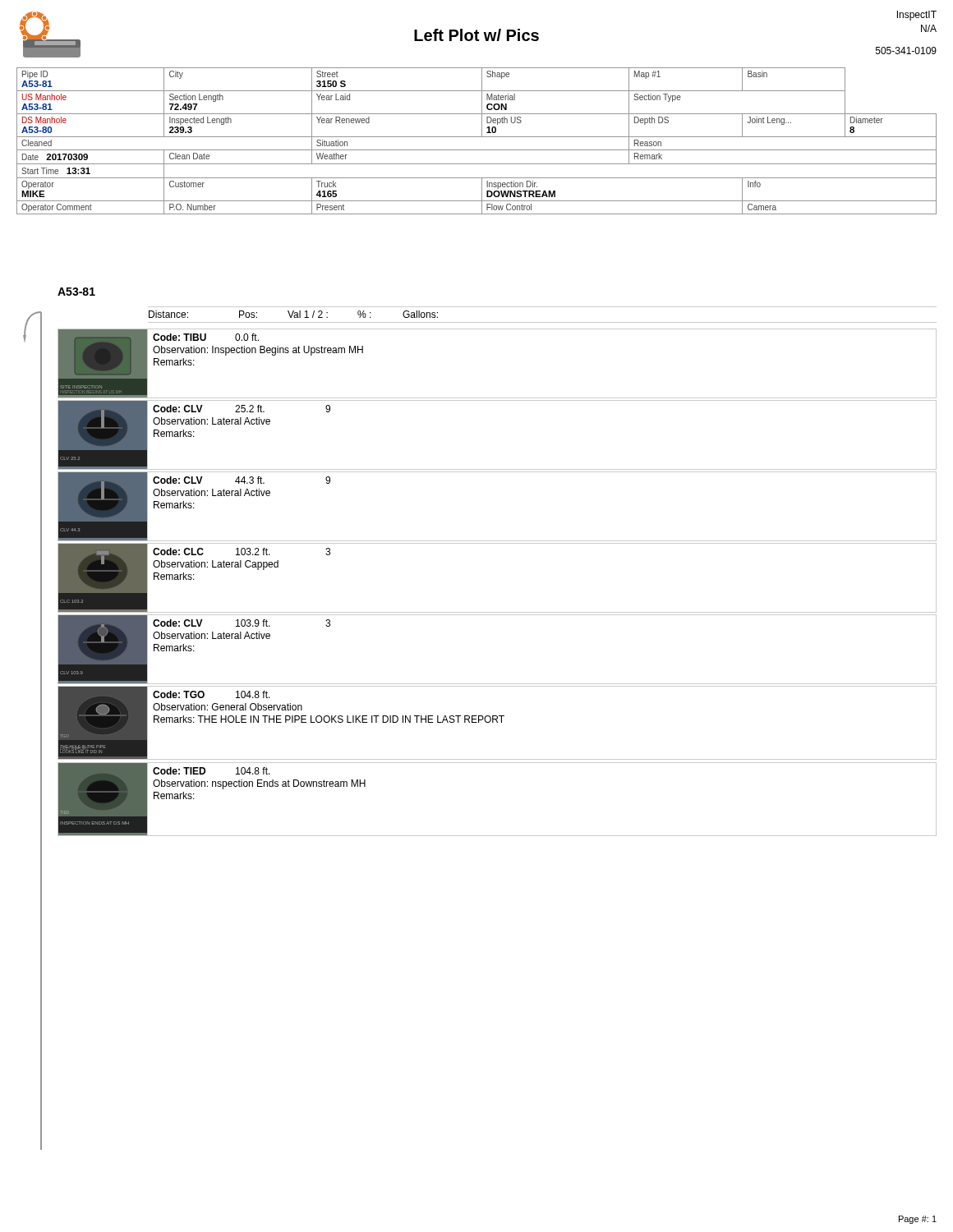Point to the region starting "THE HOLE IN THE PIPE LOOKS LIKE IT"
This screenshot has height=1232, width=953.
coord(497,723)
